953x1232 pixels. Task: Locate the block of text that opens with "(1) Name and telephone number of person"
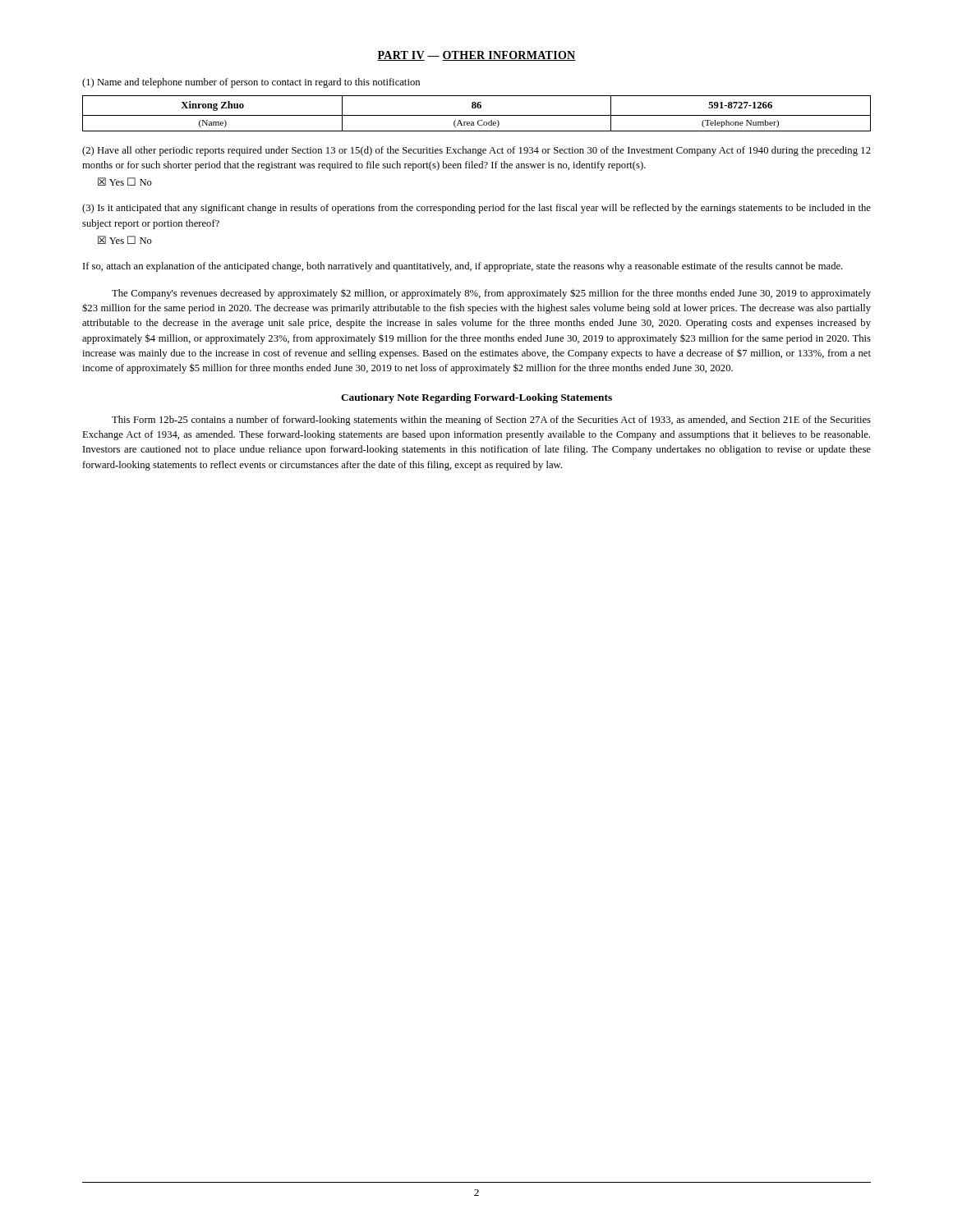click(251, 82)
